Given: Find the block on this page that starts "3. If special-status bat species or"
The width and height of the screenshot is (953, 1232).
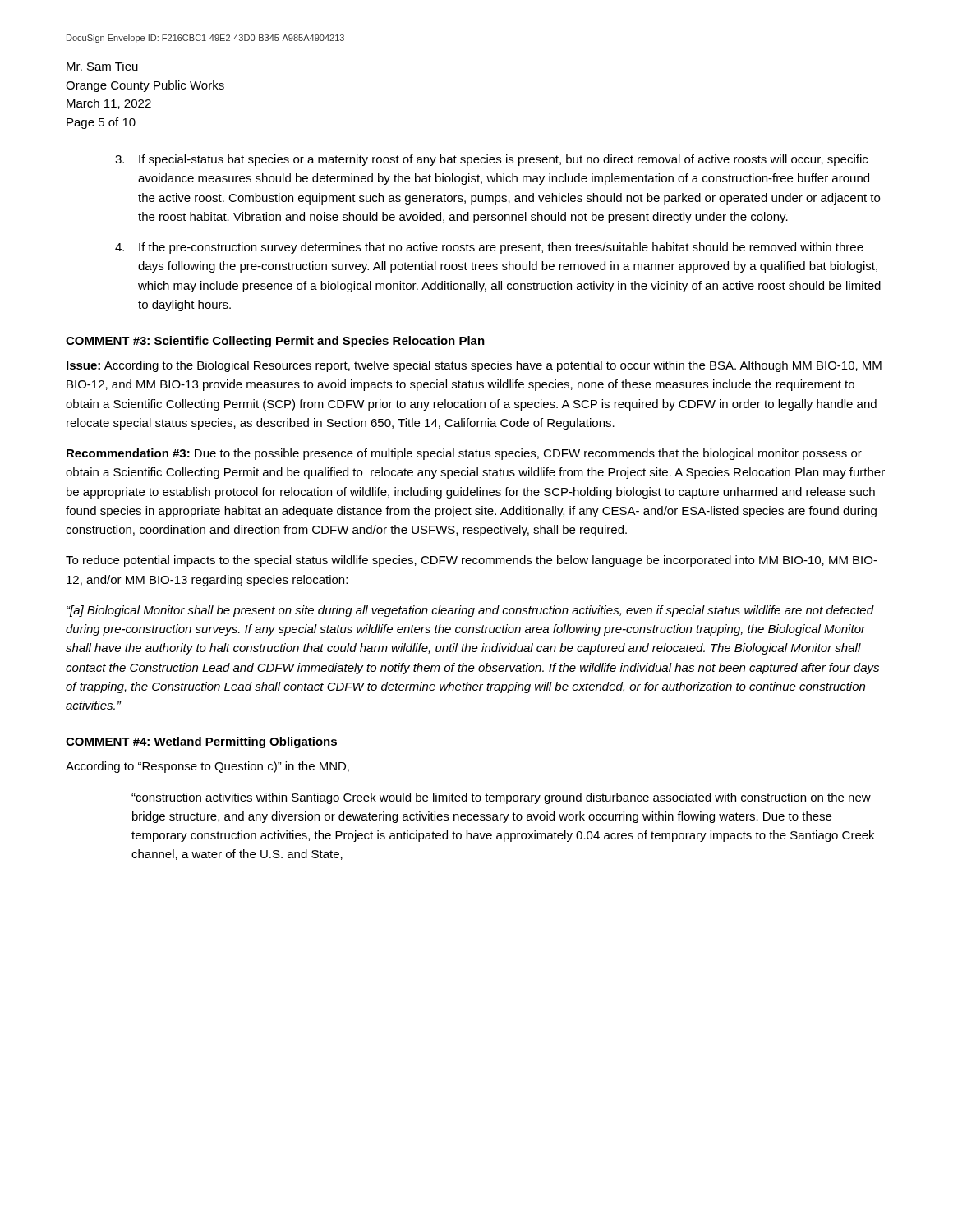Looking at the screenshot, I should click(501, 188).
